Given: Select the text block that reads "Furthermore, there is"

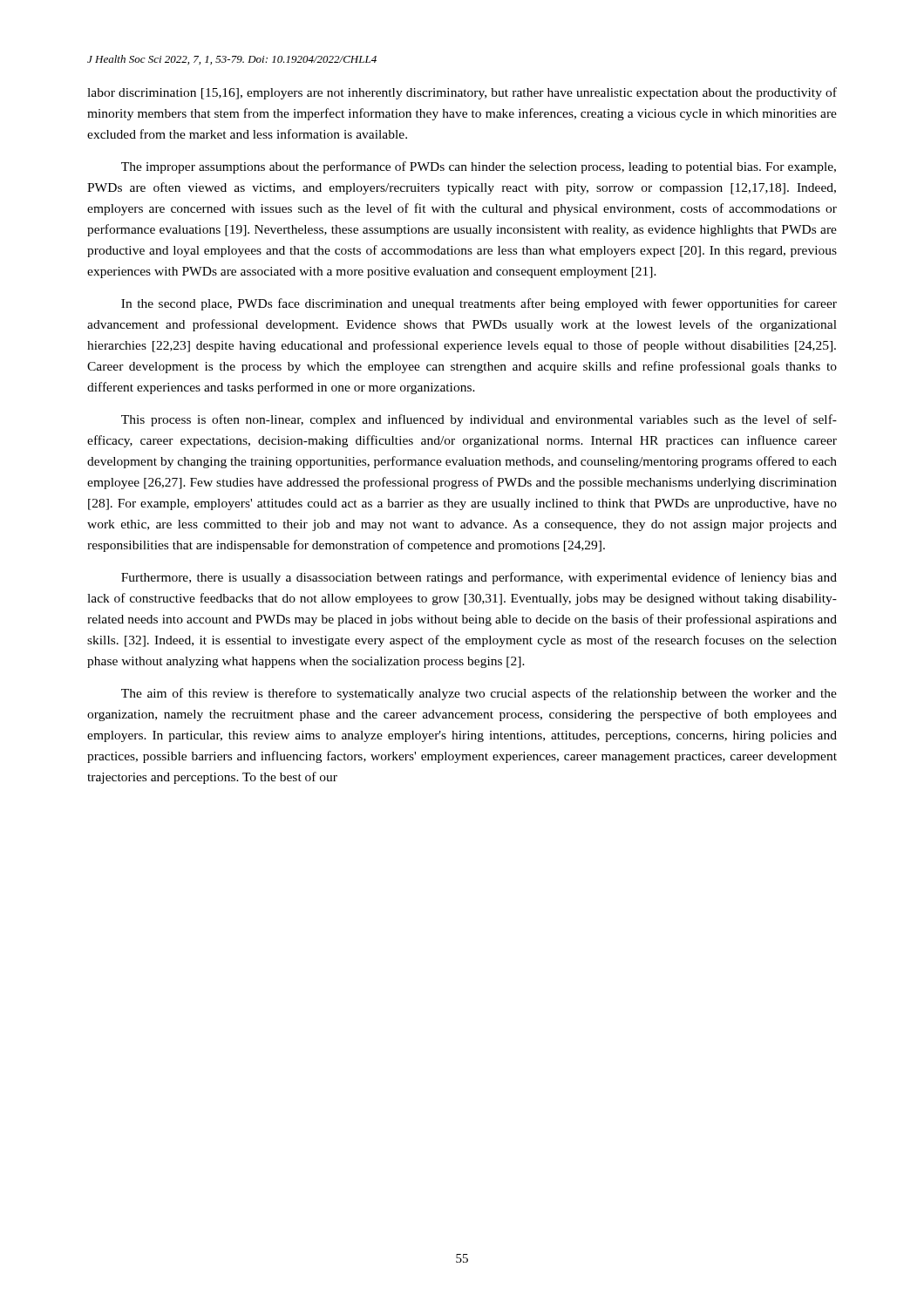Looking at the screenshot, I should coord(462,619).
